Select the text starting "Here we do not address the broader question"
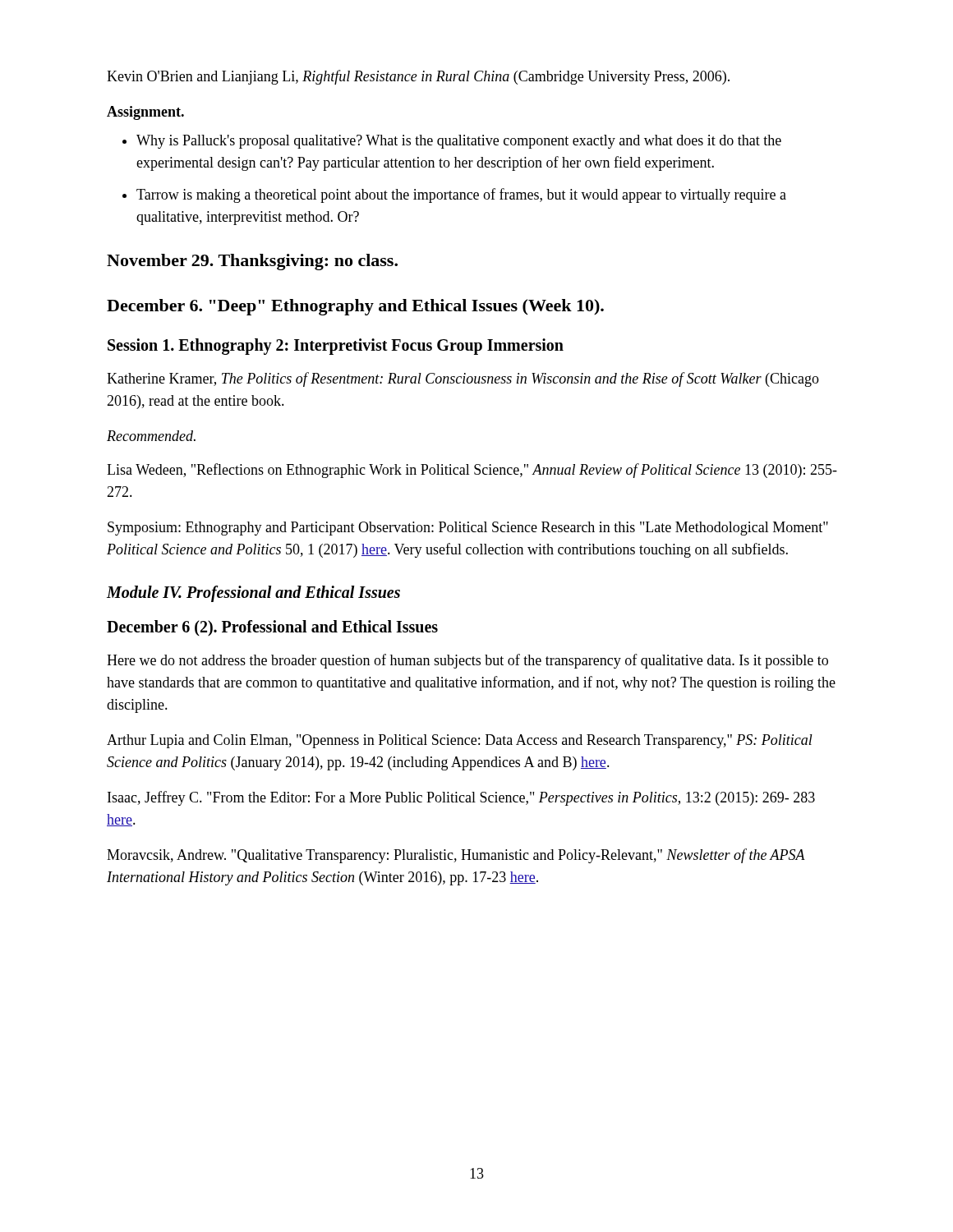Screen dimensions: 1232x953 point(476,683)
